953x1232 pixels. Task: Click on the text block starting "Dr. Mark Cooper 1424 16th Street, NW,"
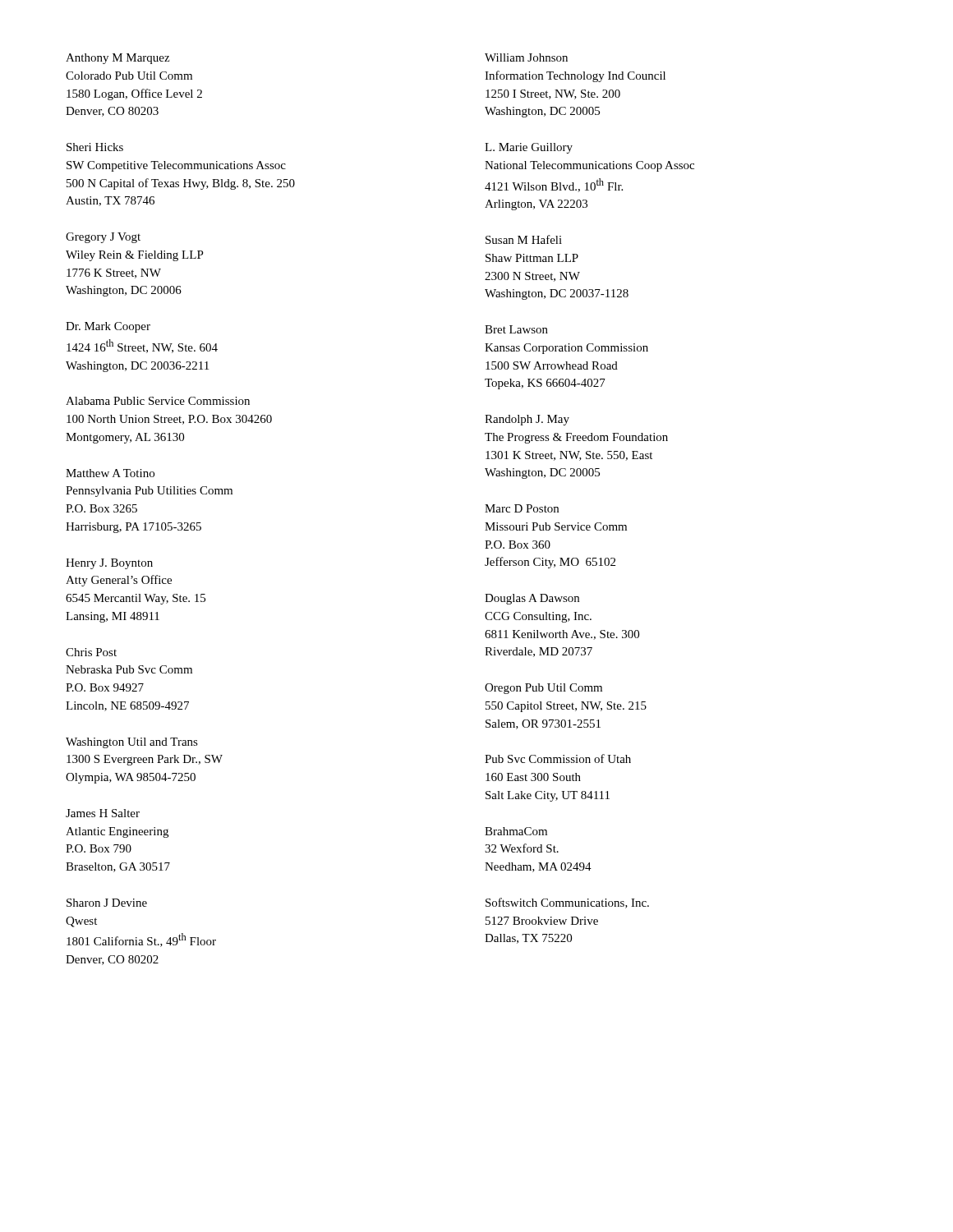(142, 346)
